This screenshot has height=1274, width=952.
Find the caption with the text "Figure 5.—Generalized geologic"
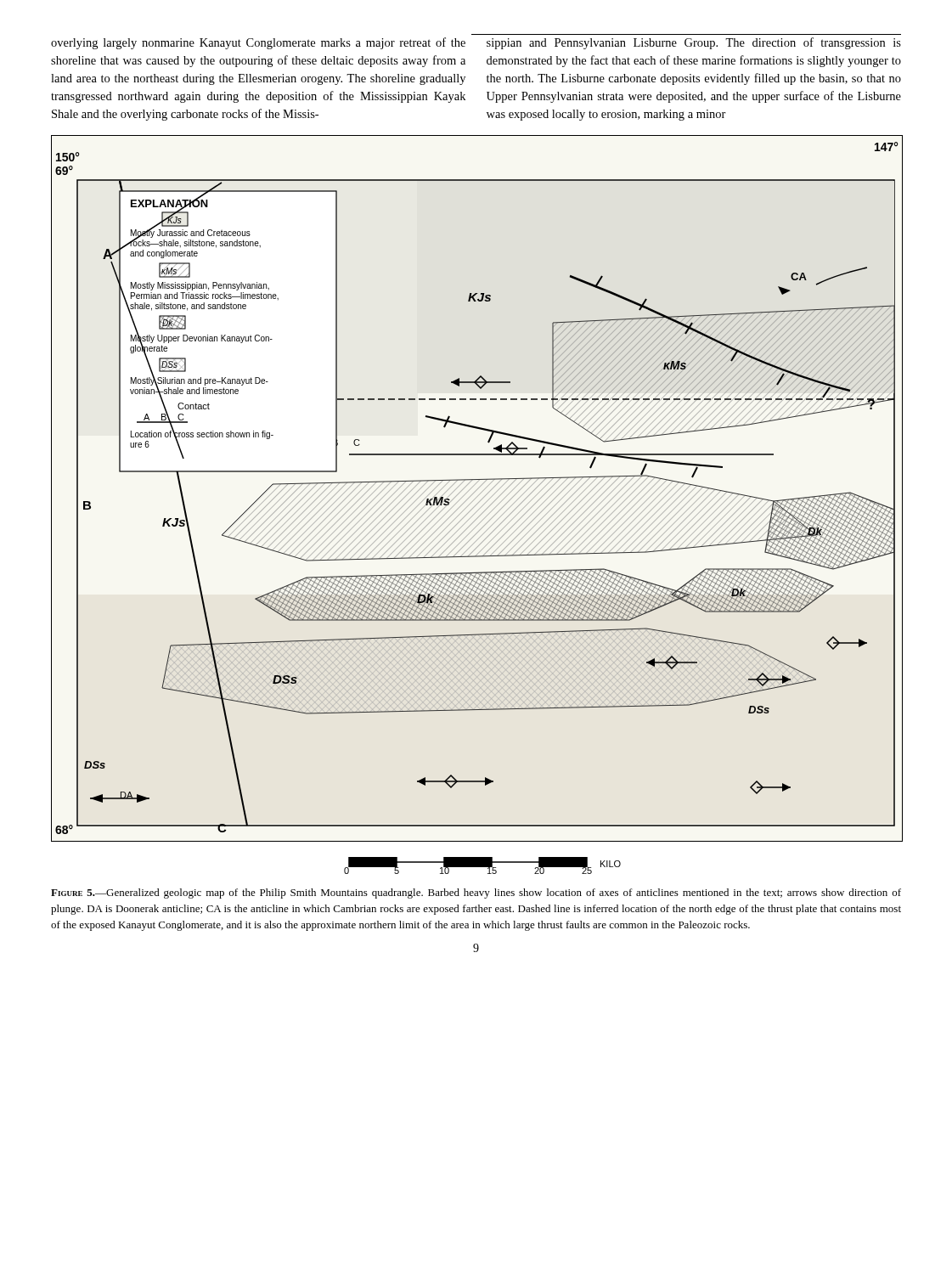[476, 908]
